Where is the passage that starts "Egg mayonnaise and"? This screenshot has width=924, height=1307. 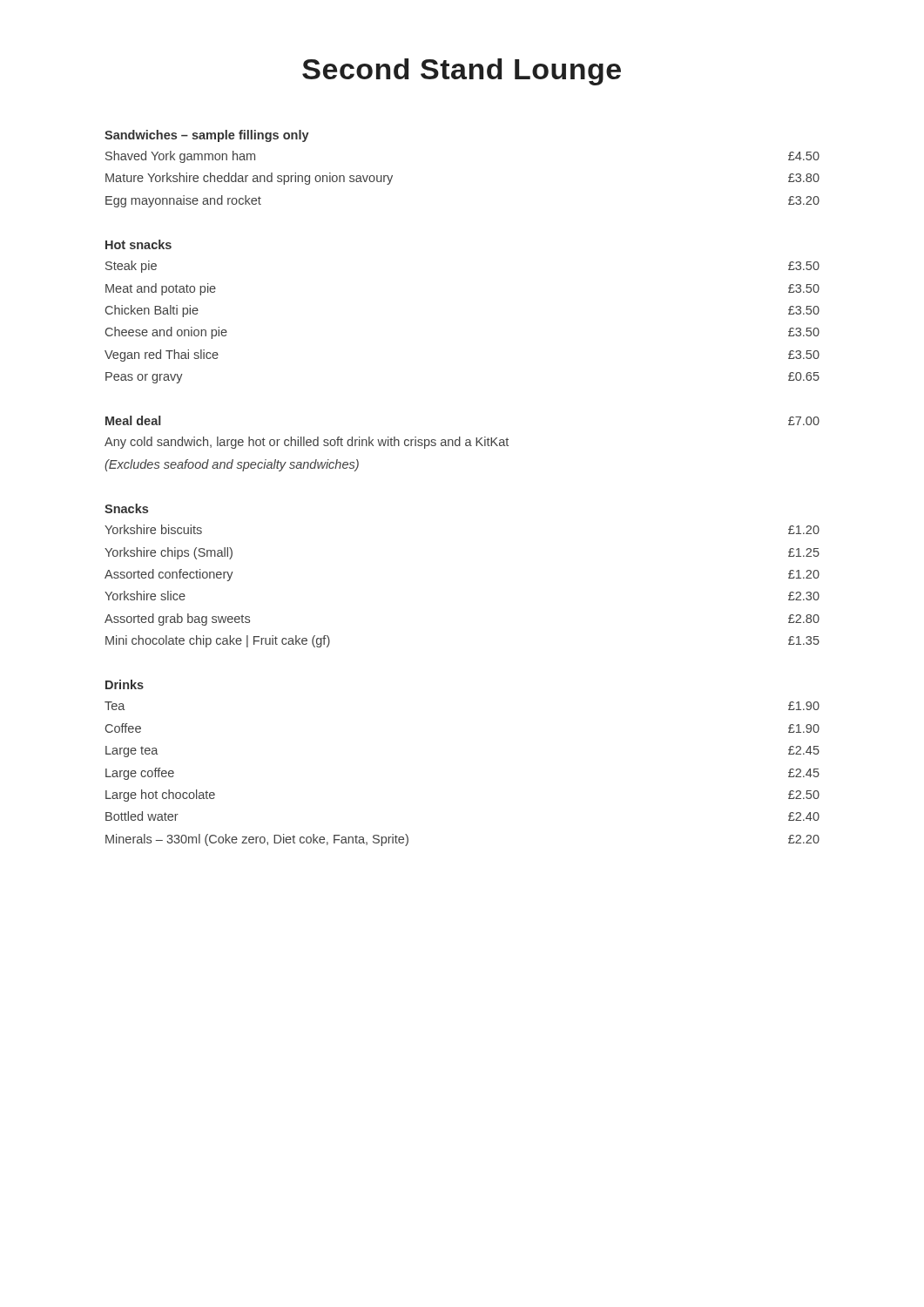pyautogui.click(x=180, y=201)
